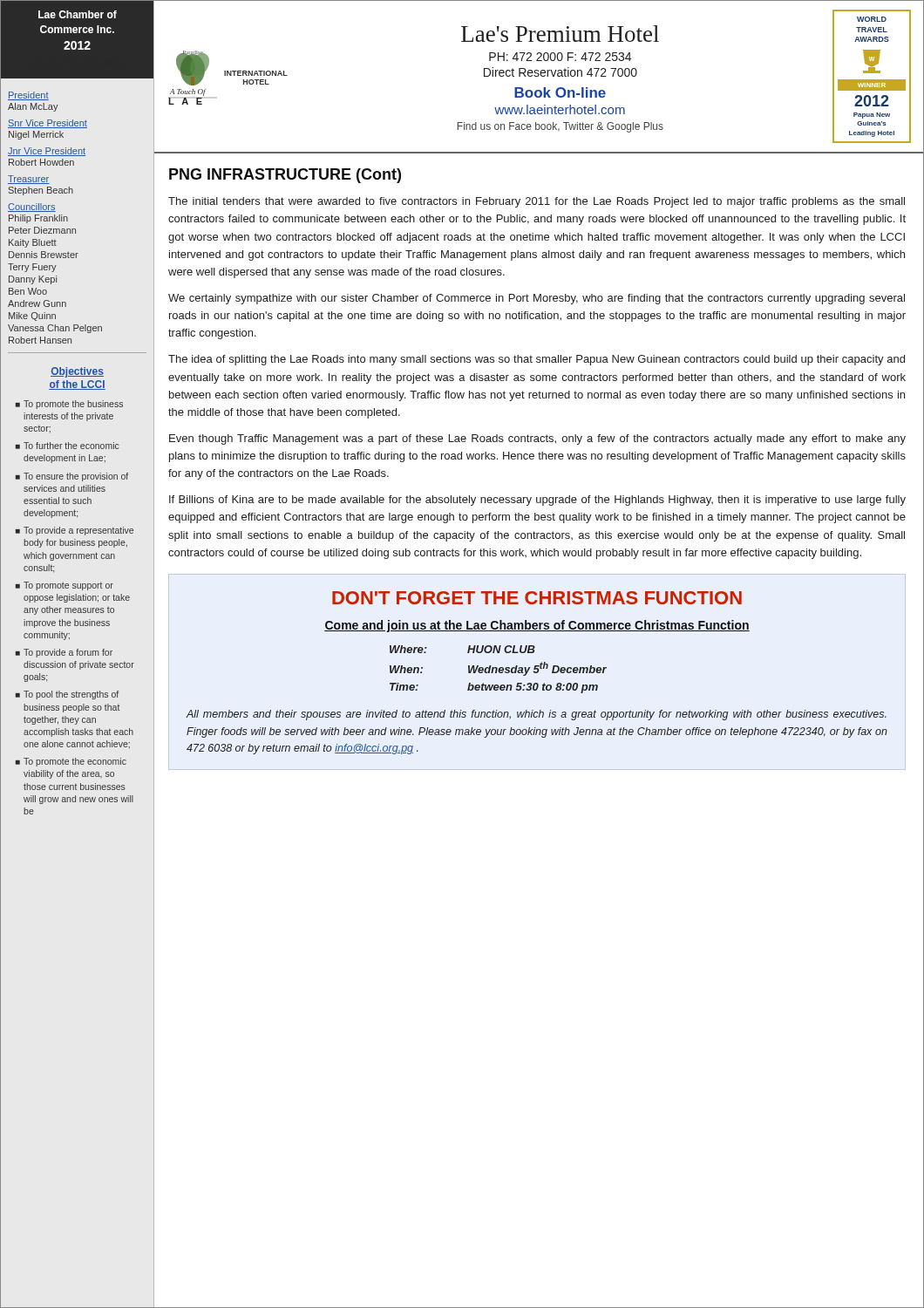Point to the text starting "Lae's Premium Hotel"
This screenshot has width=924, height=1308.
560,76
